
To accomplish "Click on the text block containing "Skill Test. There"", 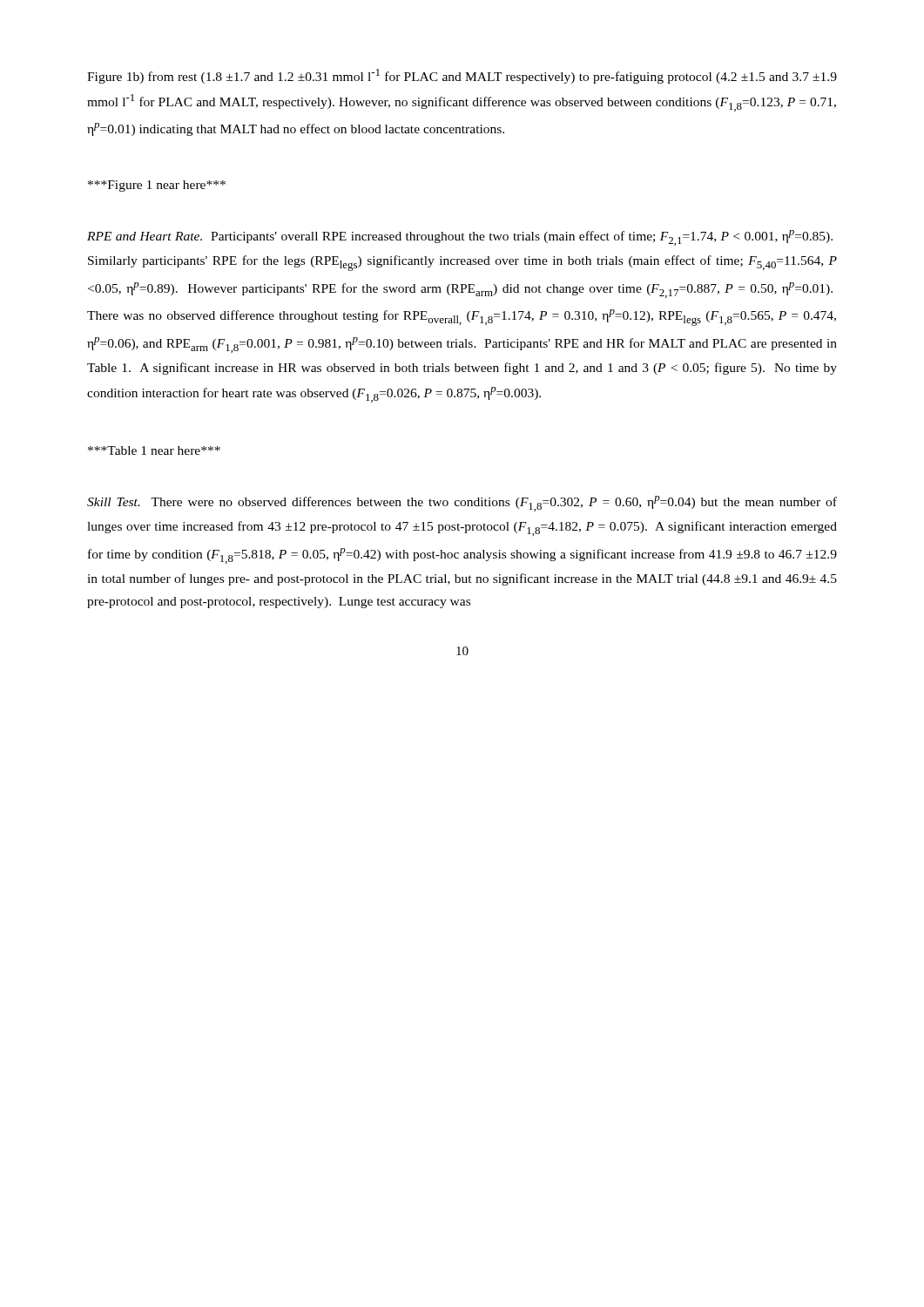I will click(462, 549).
